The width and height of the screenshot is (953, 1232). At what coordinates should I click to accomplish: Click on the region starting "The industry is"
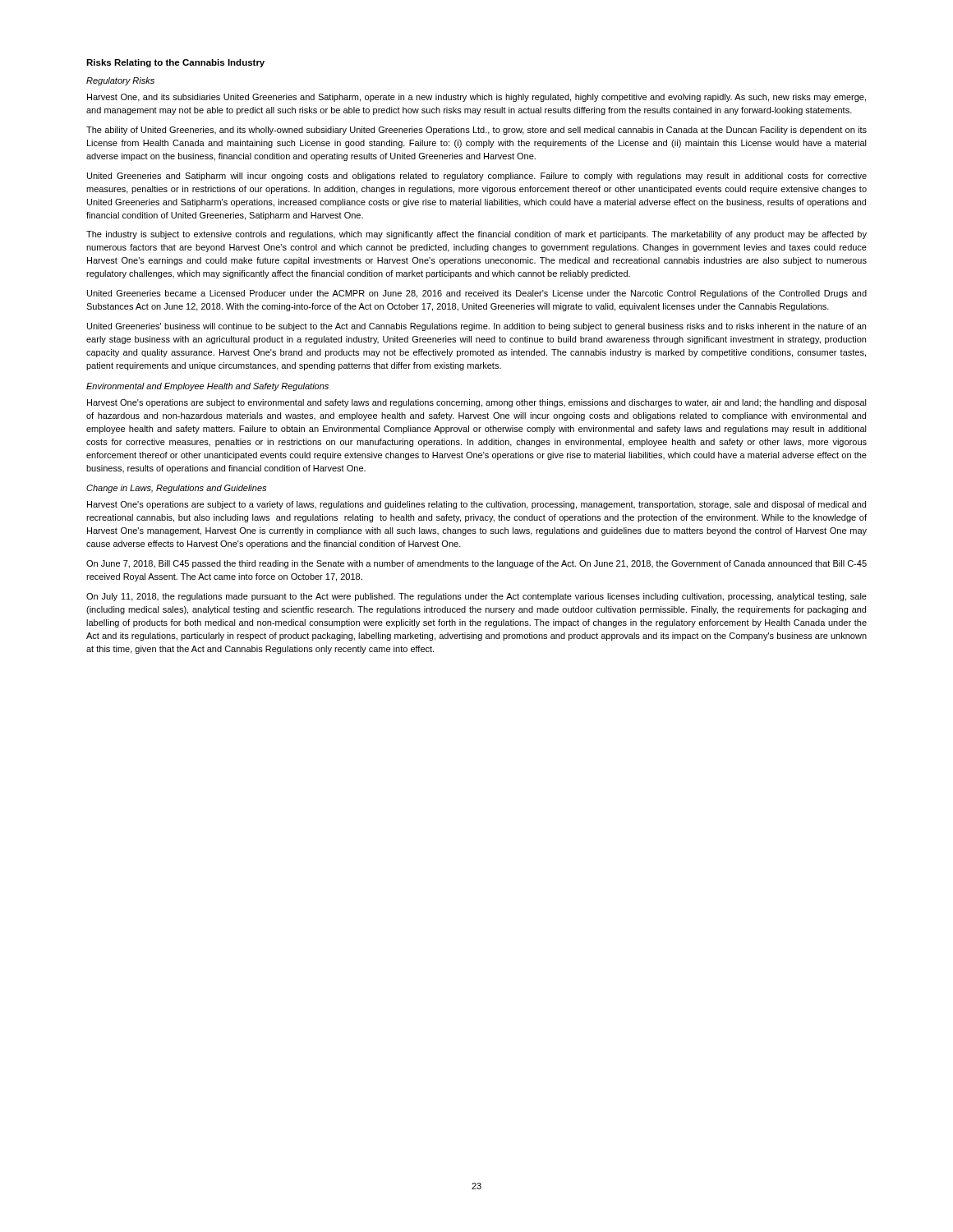pyautogui.click(x=476, y=254)
